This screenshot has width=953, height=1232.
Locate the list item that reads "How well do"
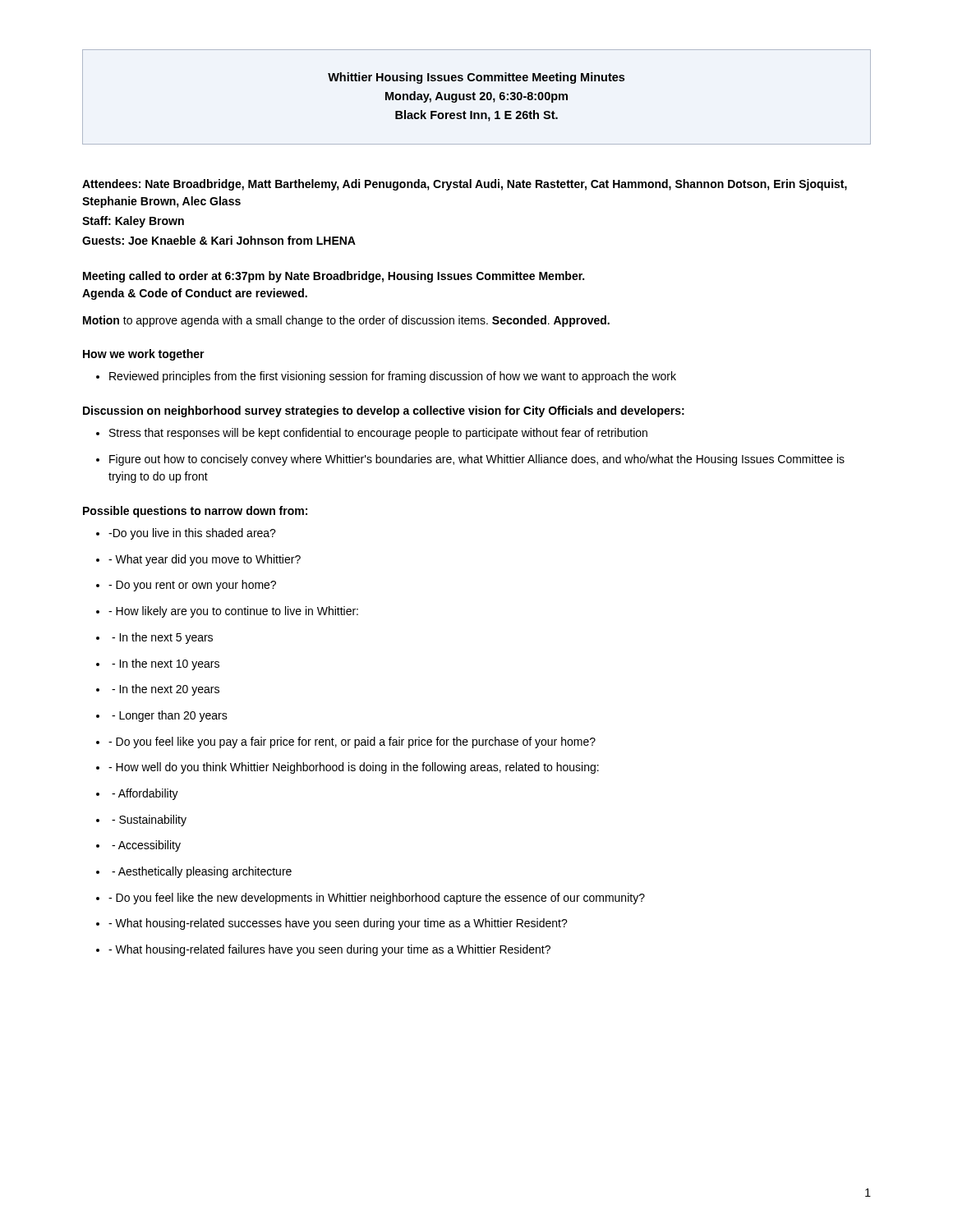point(476,768)
